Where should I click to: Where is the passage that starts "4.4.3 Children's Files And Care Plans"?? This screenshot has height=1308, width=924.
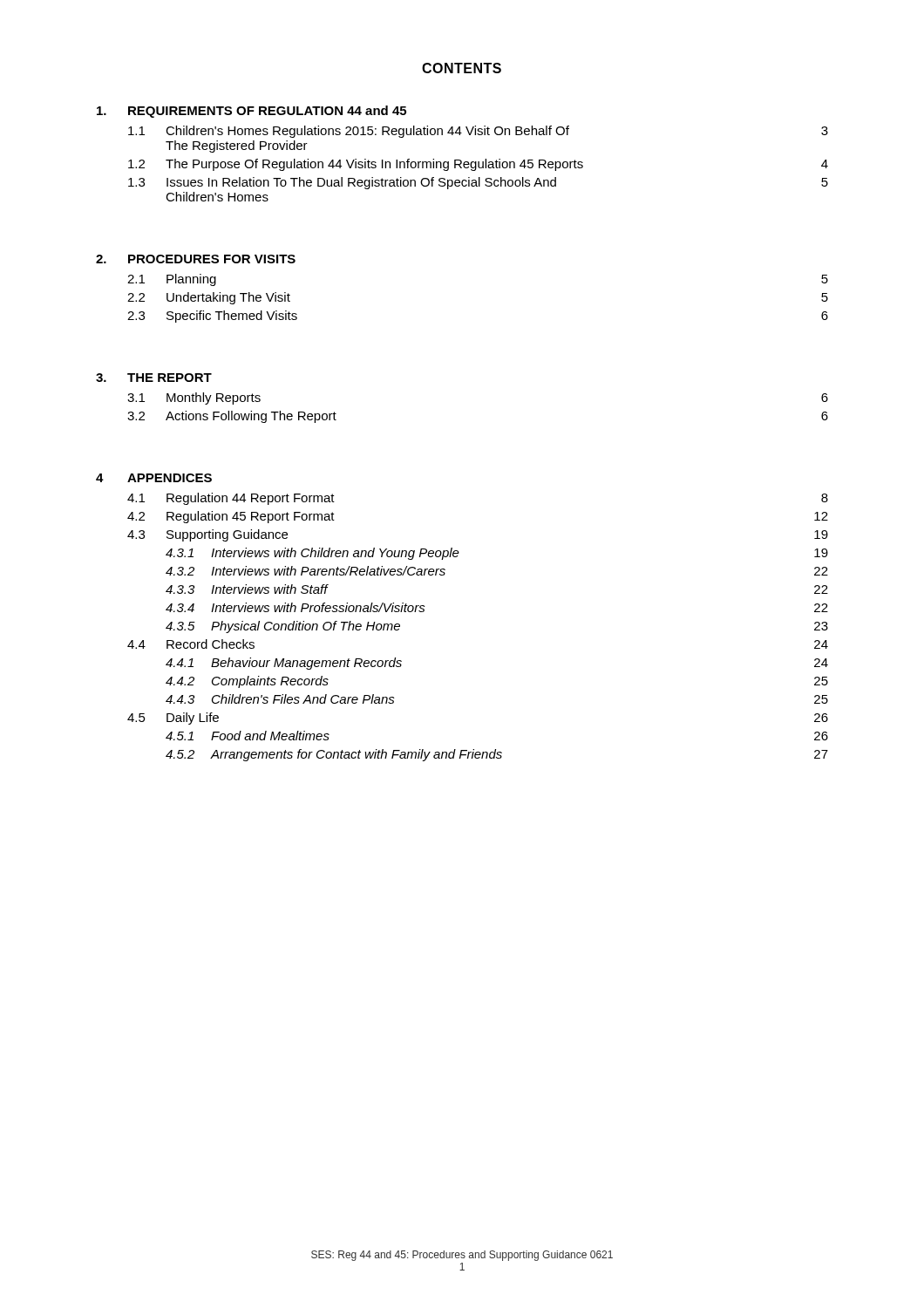[x=179, y=699]
